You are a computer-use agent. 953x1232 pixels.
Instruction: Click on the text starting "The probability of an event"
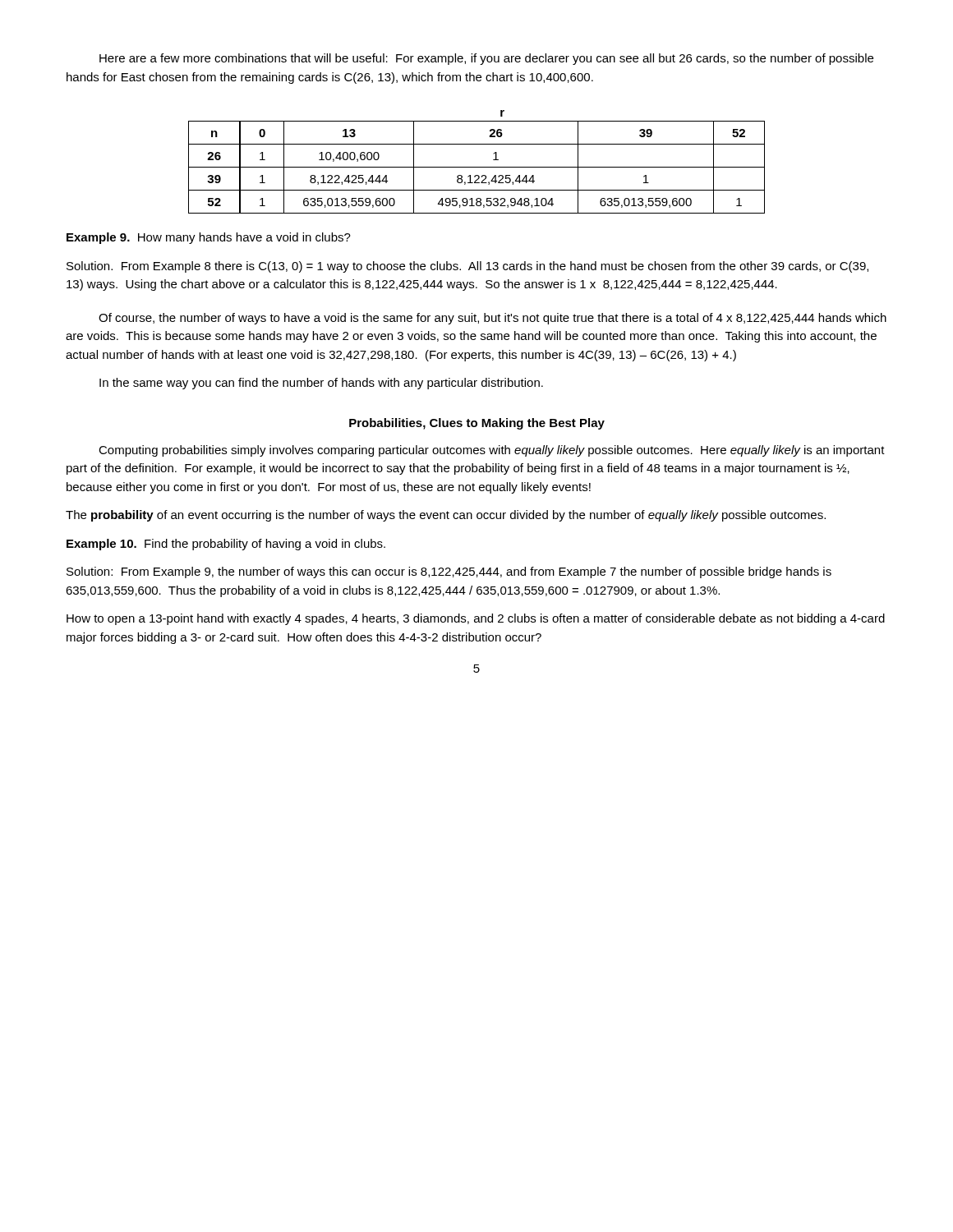pos(446,515)
